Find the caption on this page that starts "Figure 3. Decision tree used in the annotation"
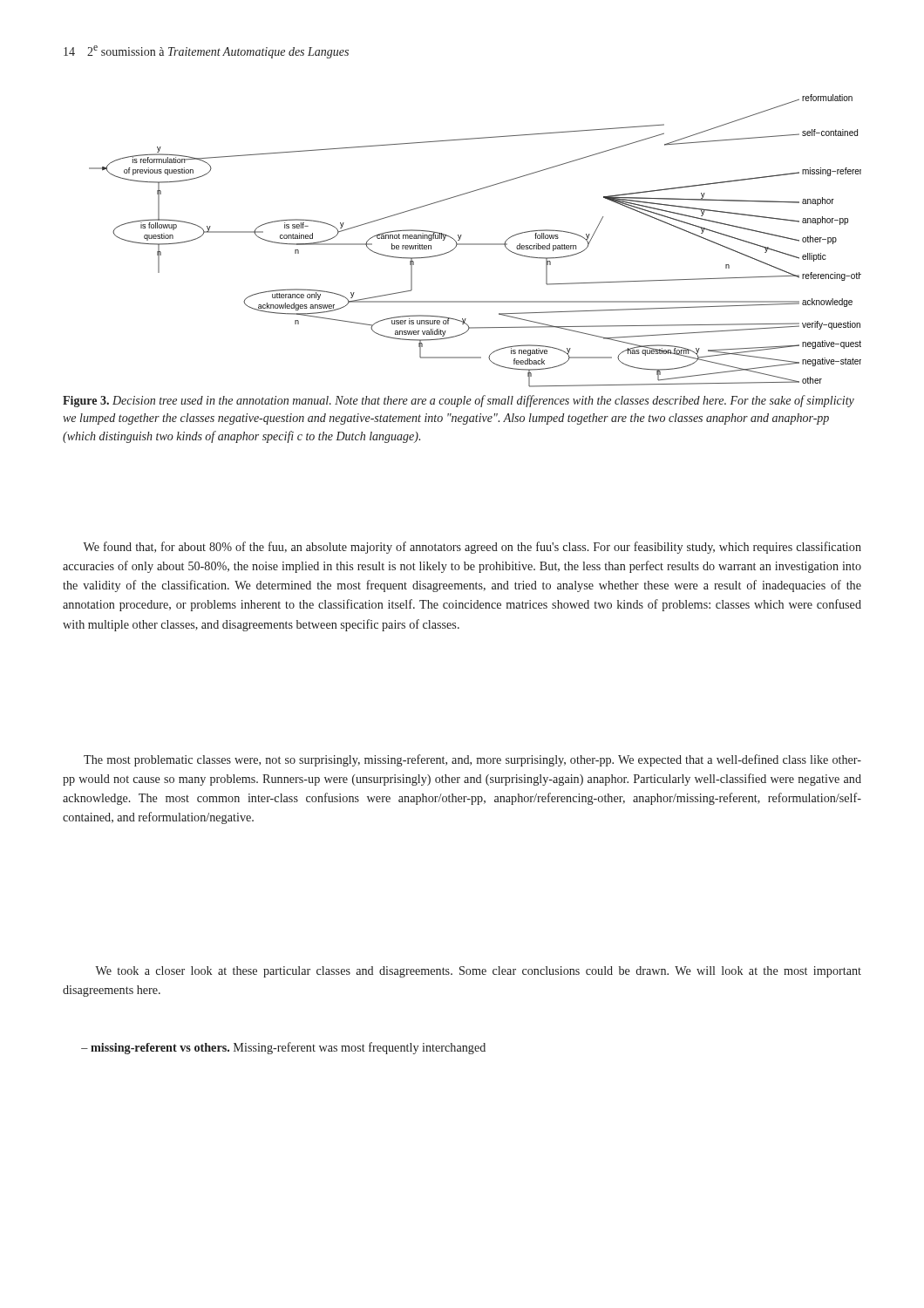 point(458,418)
